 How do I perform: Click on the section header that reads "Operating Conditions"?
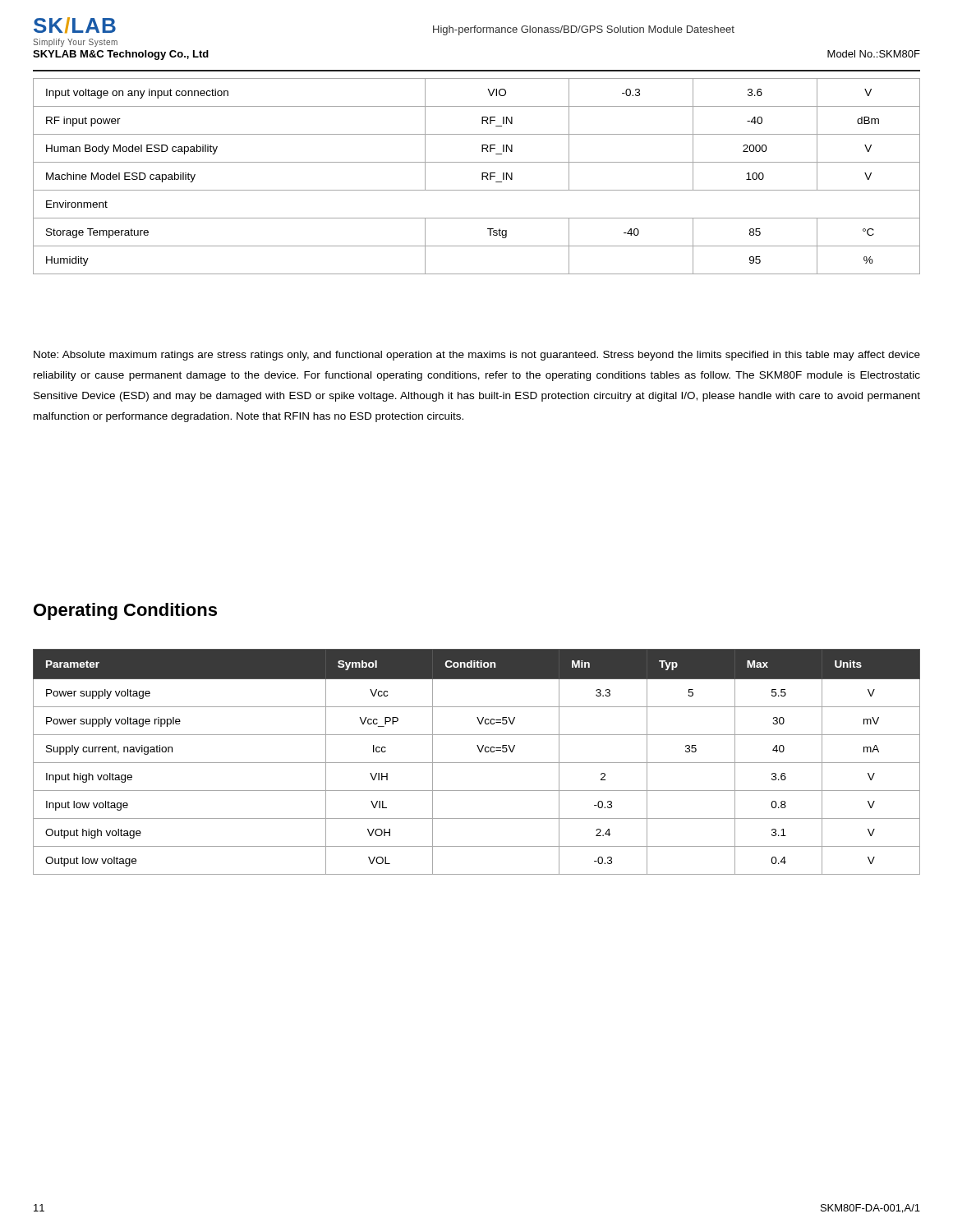coord(125,610)
